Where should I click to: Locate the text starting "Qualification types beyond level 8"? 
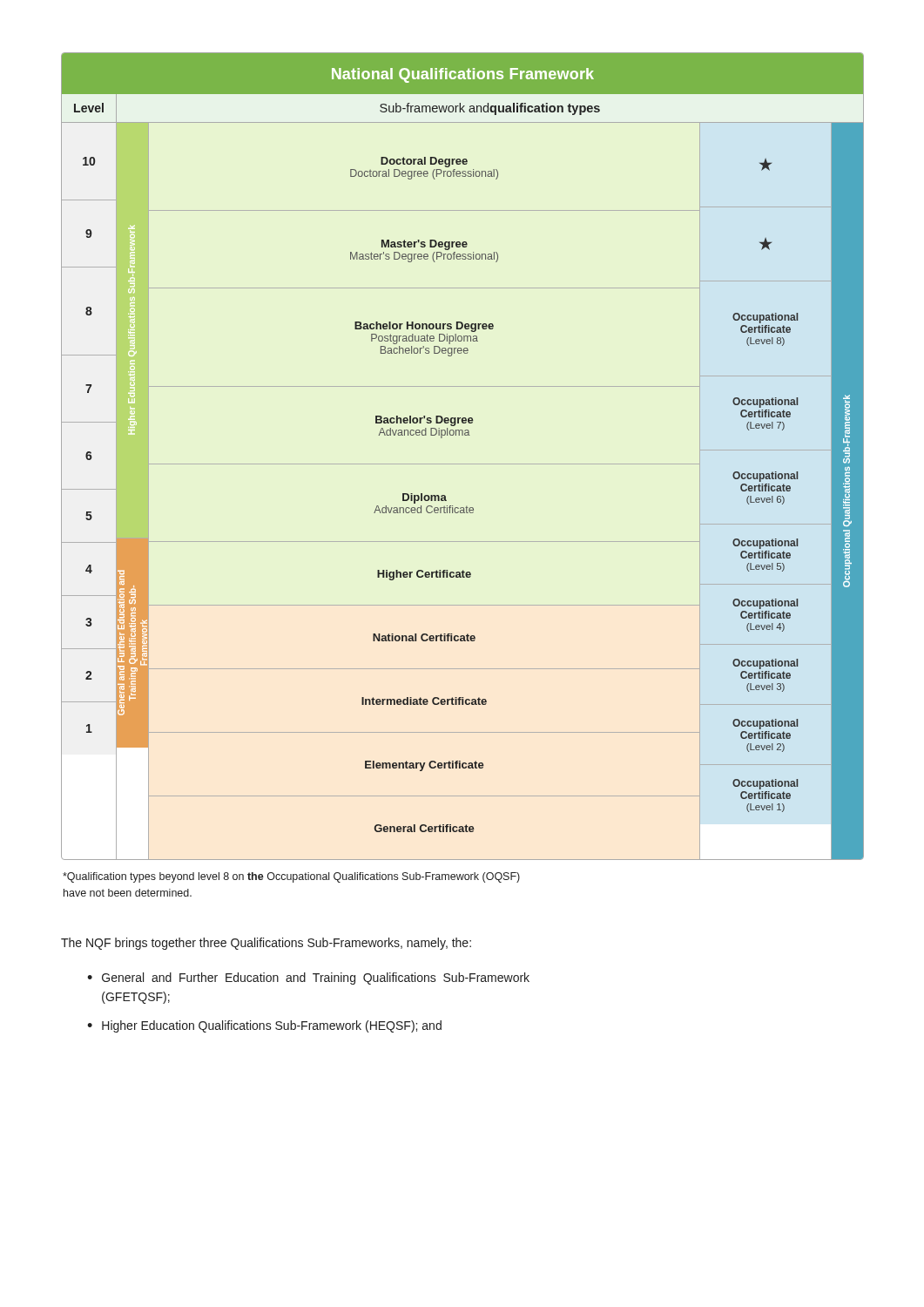click(x=291, y=885)
